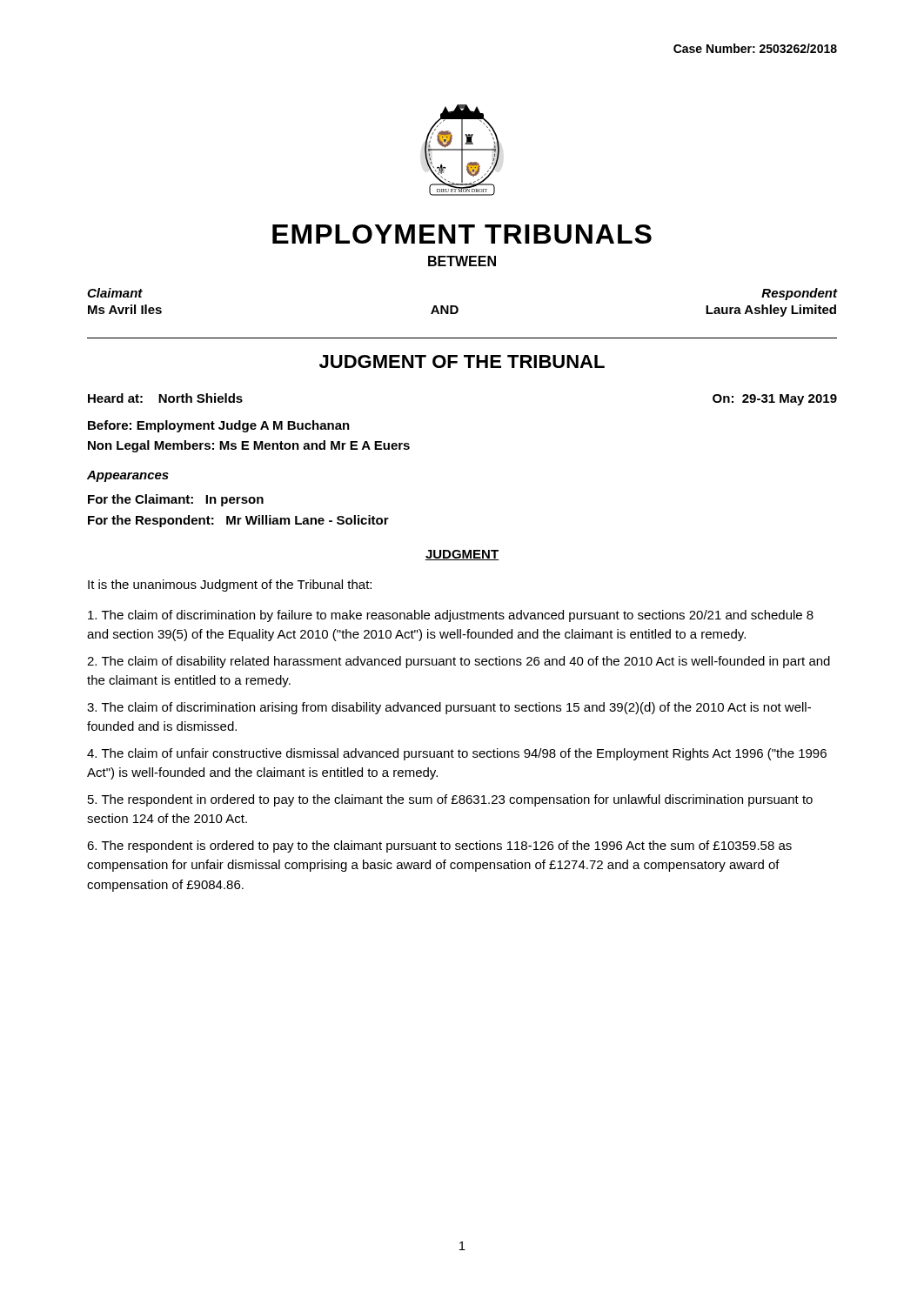Image resolution: width=924 pixels, height=1305 pixels.
Task: Locate the list item with the text "2. The claim of disability related harassment"
Action: click(459, 670)
